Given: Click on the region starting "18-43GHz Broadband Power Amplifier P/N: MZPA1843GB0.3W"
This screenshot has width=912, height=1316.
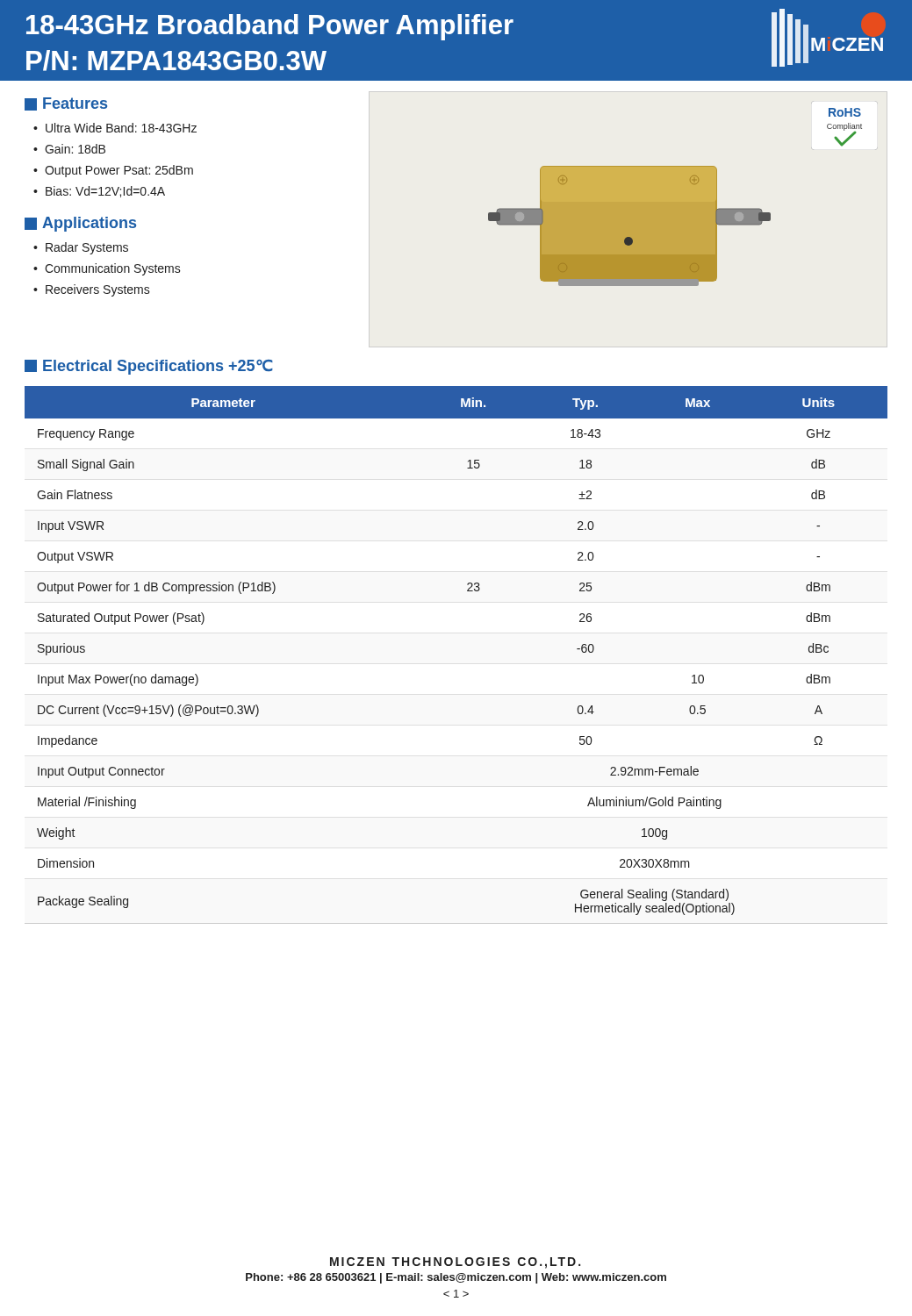Looking at the screenshot, I should [x=269, y=44].
